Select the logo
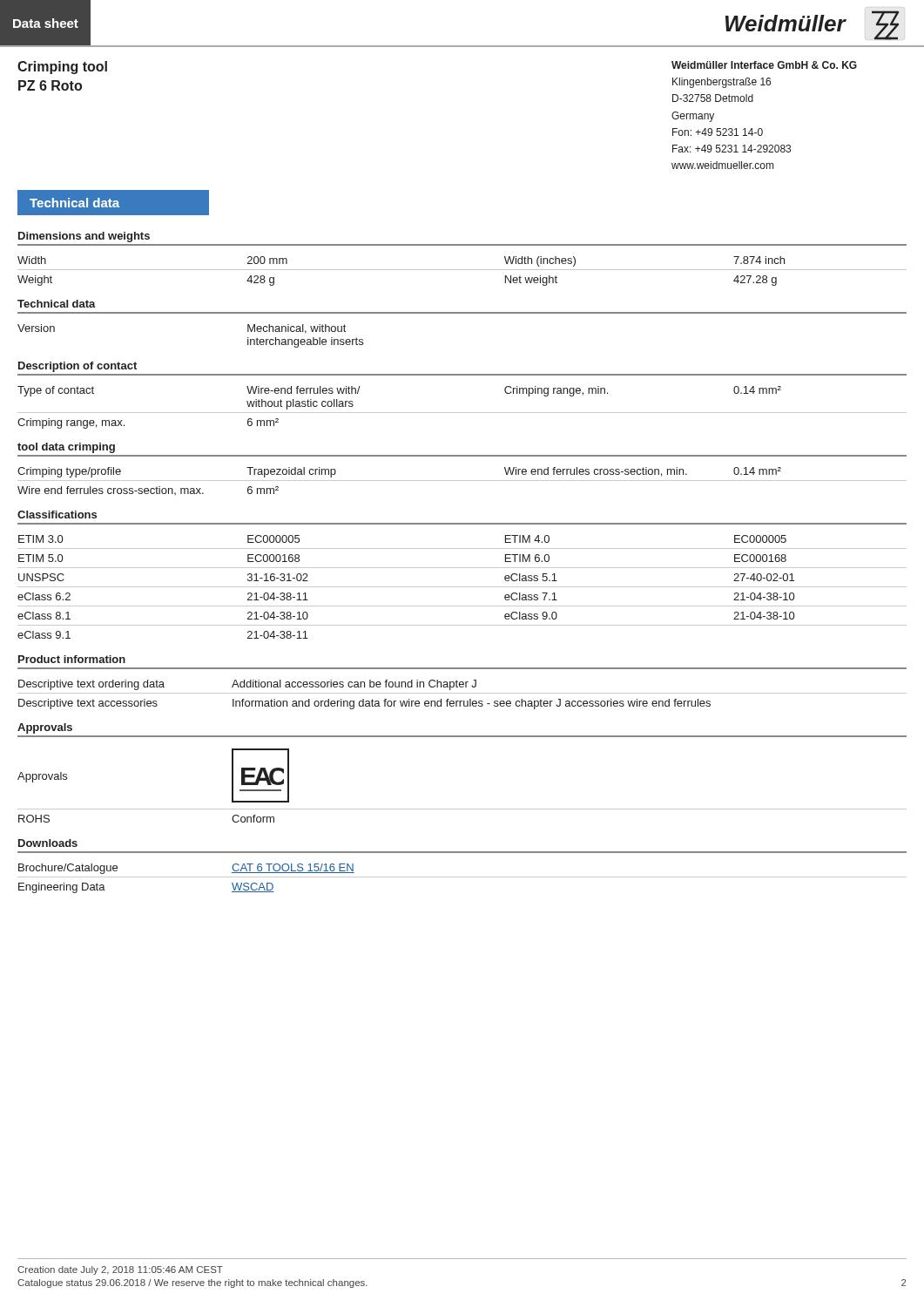The height and width of the screenshot is (1307, 924). pyautogui.click(x=815, y=23)
